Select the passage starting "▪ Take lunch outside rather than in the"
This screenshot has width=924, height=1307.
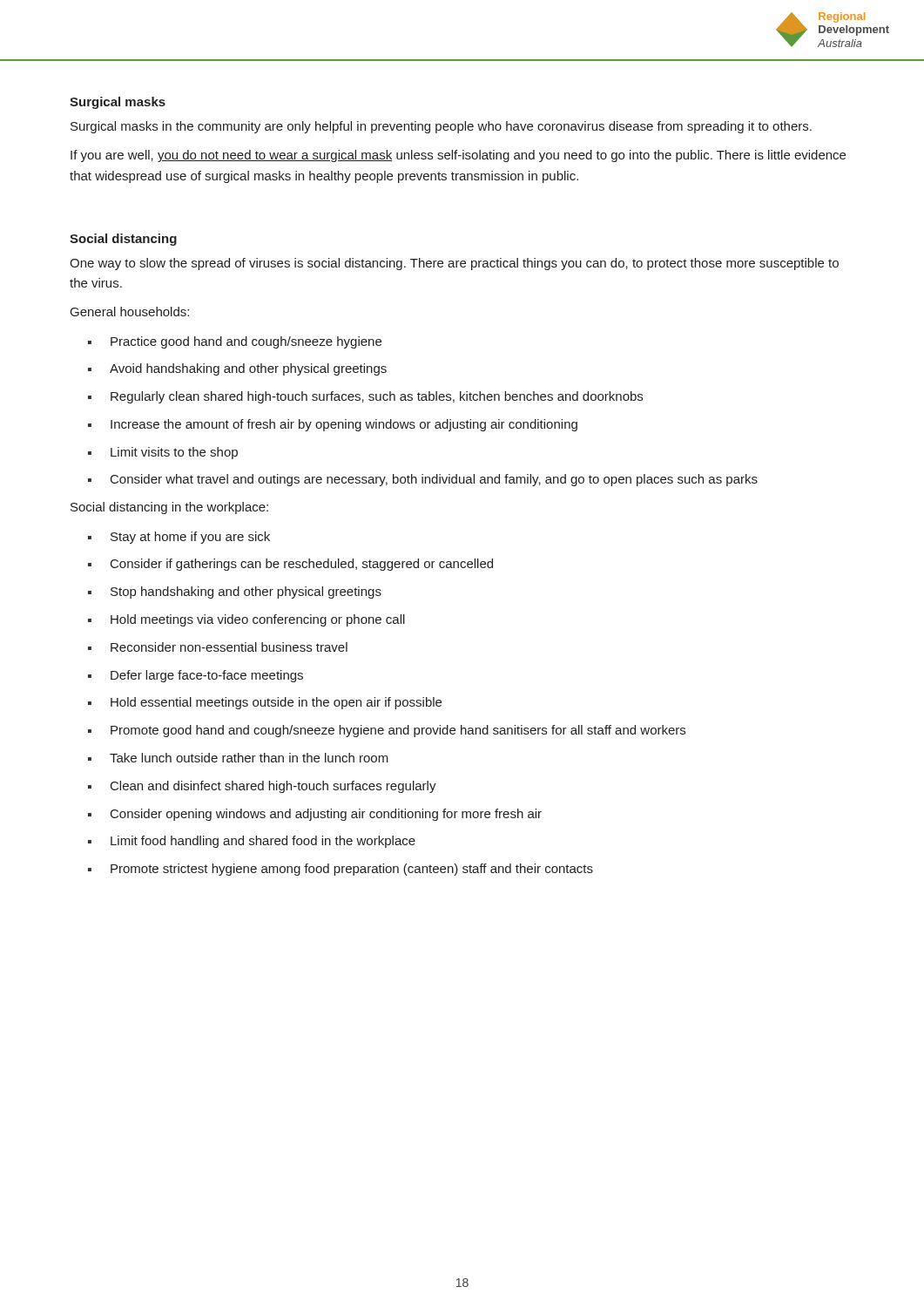(x=238, y=758)
